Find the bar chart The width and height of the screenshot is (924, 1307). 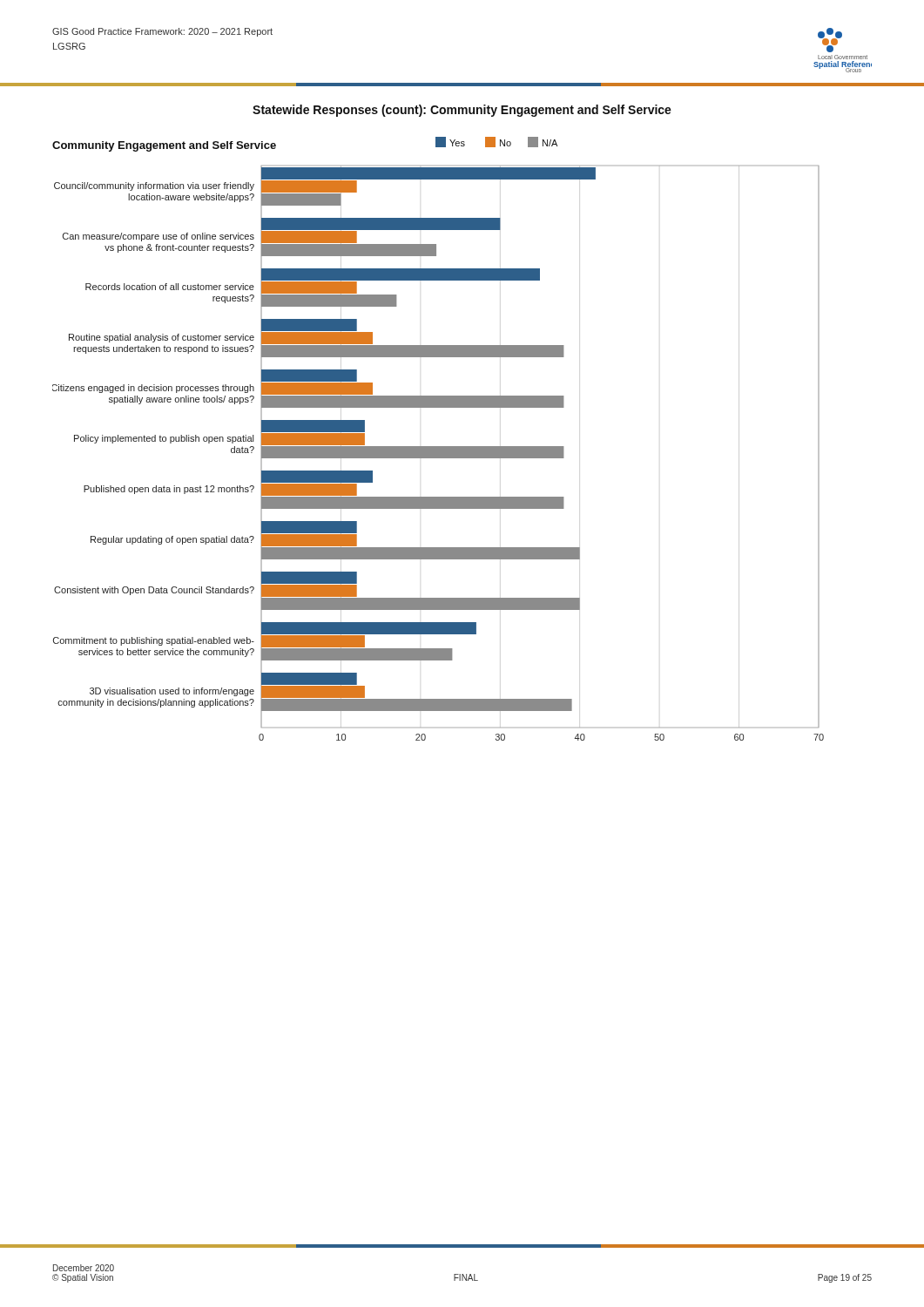click(462, 449)
